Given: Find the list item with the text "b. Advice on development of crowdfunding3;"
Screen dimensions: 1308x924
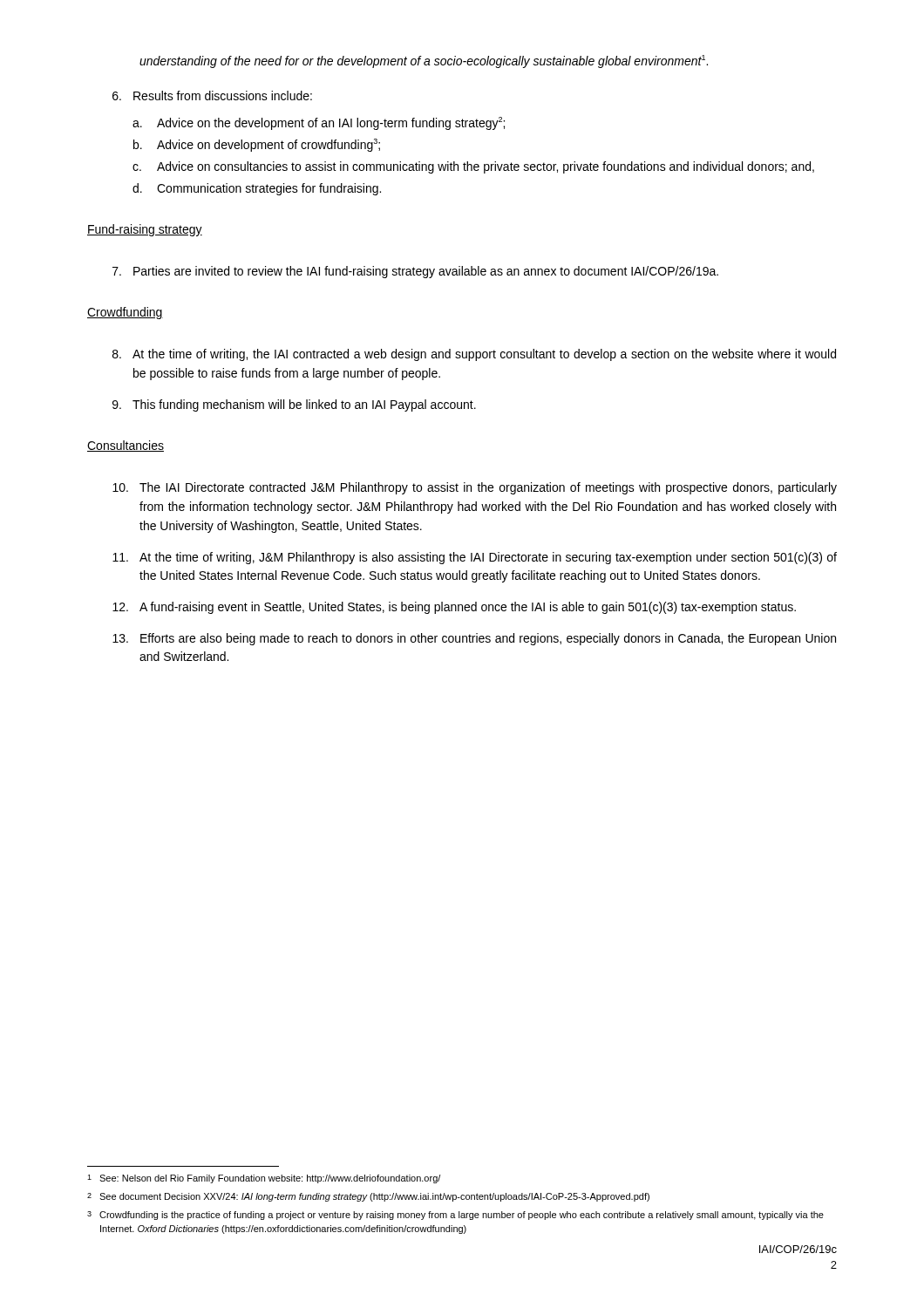Looking at the screenshot, I should coord(257,145).
